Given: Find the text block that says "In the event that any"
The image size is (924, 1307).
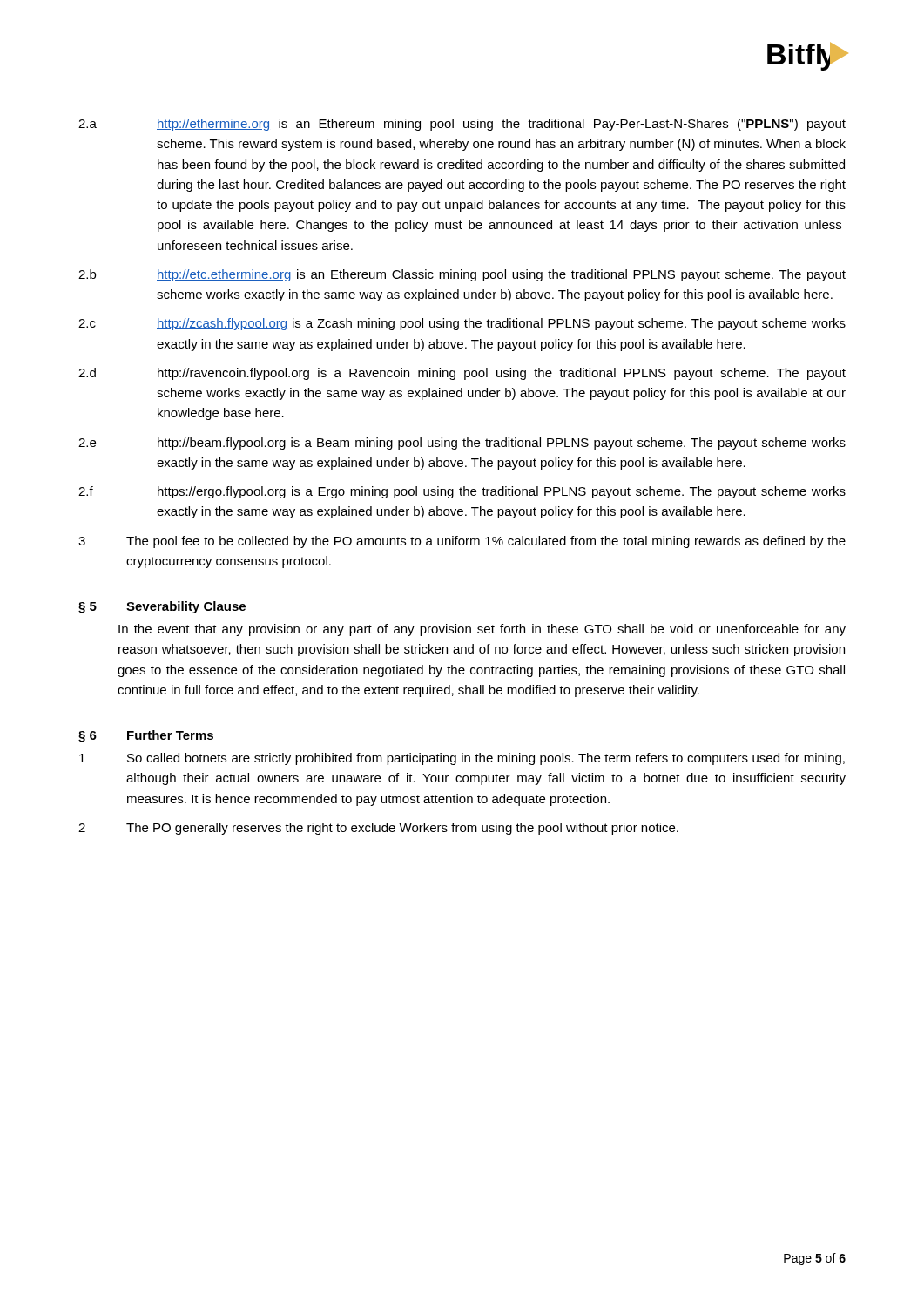Looking at the screenshot, I should pos(482,659).
